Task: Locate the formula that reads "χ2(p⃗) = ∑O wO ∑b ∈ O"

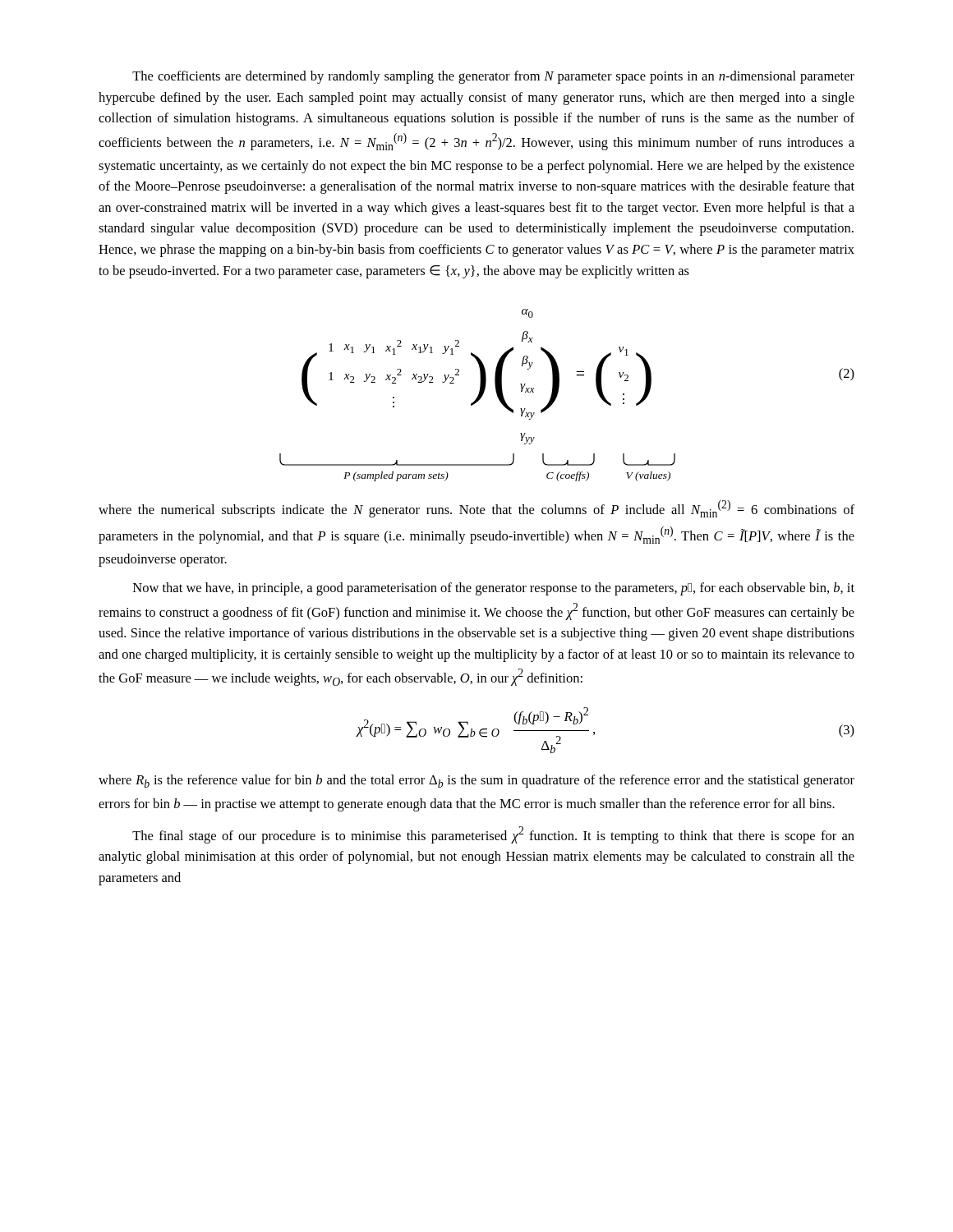Action: (x=606, y=730)
